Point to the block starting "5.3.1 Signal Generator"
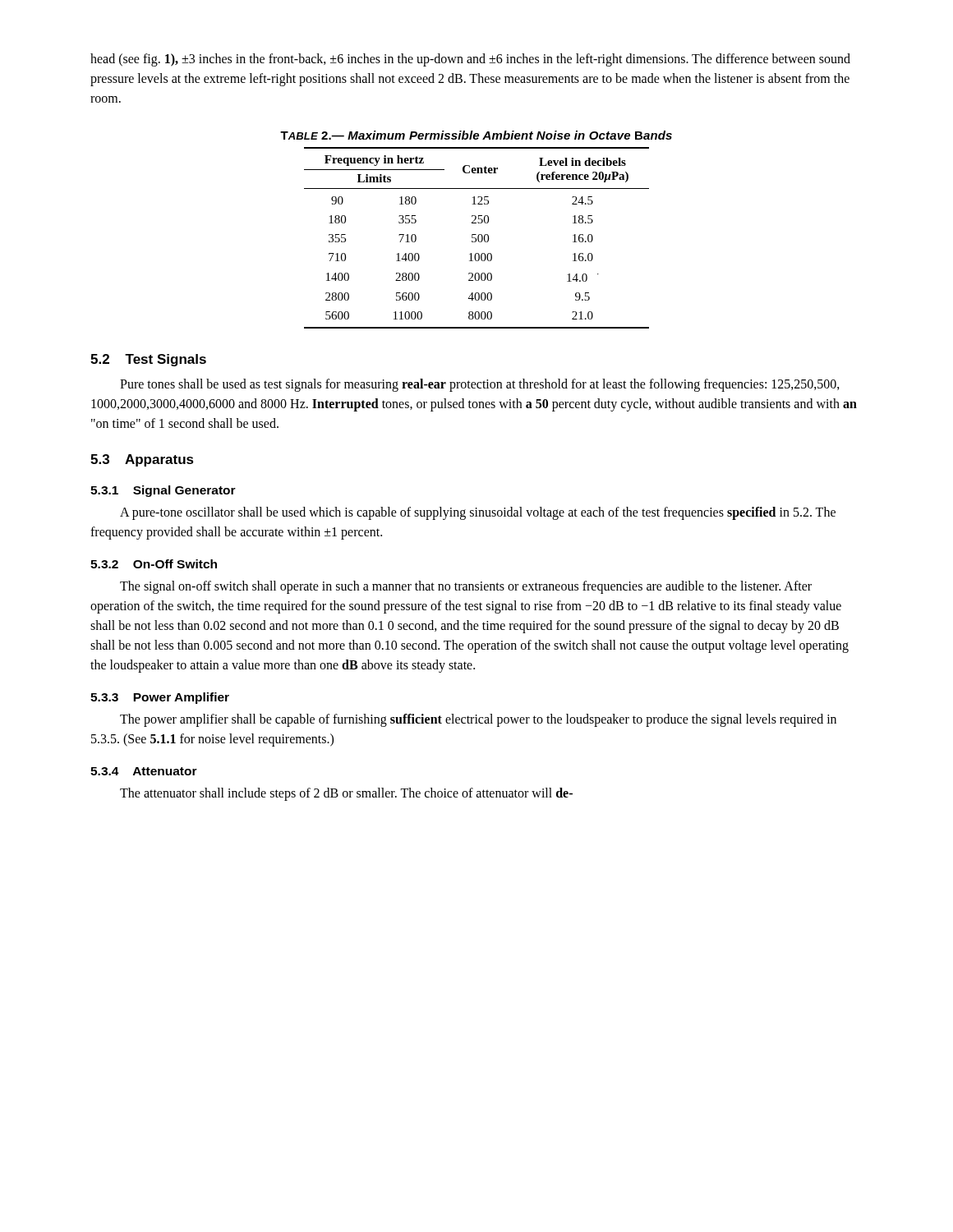 tap(163, 490)
